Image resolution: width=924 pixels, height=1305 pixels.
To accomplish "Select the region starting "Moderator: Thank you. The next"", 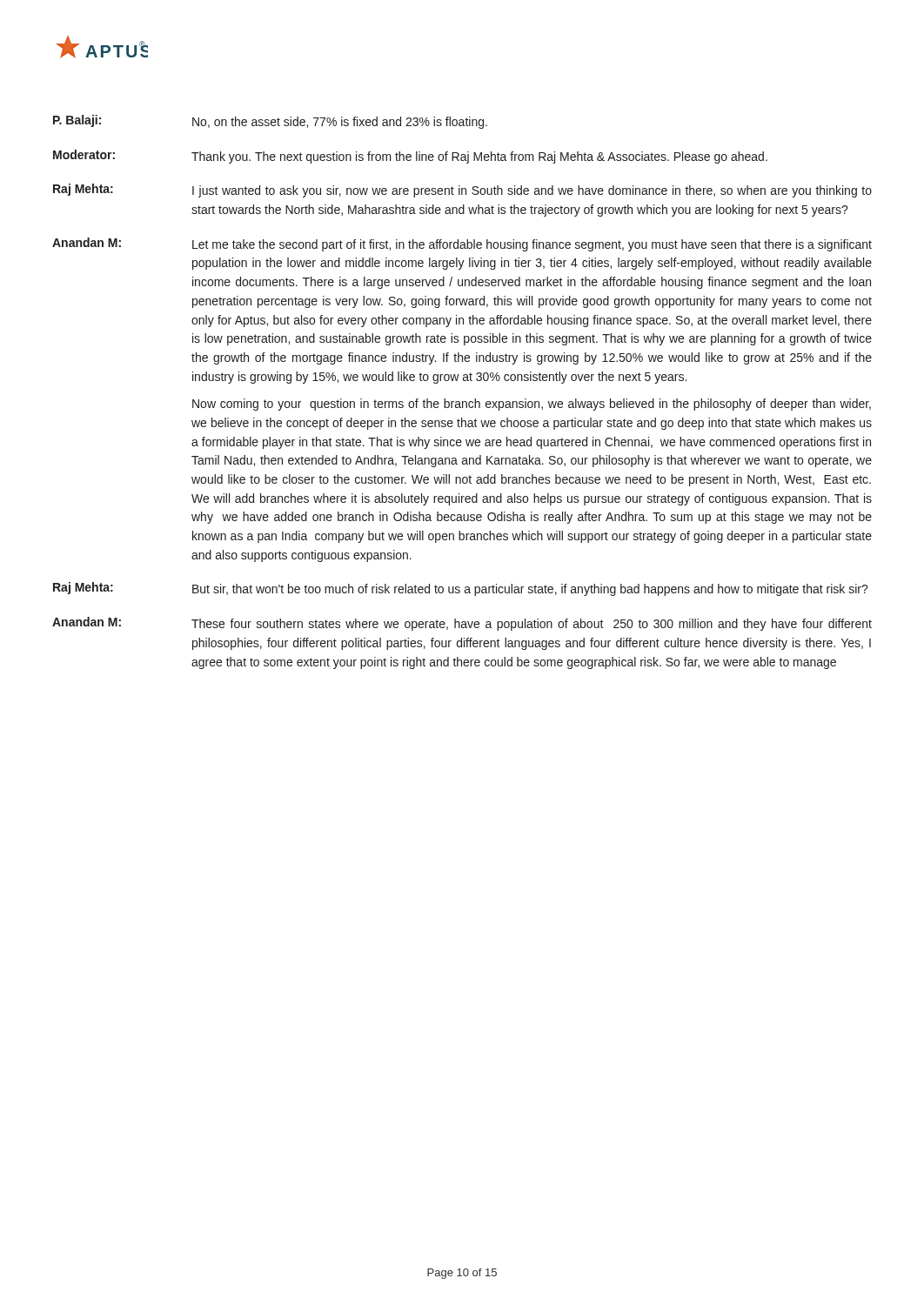I will tap(462, 157).
